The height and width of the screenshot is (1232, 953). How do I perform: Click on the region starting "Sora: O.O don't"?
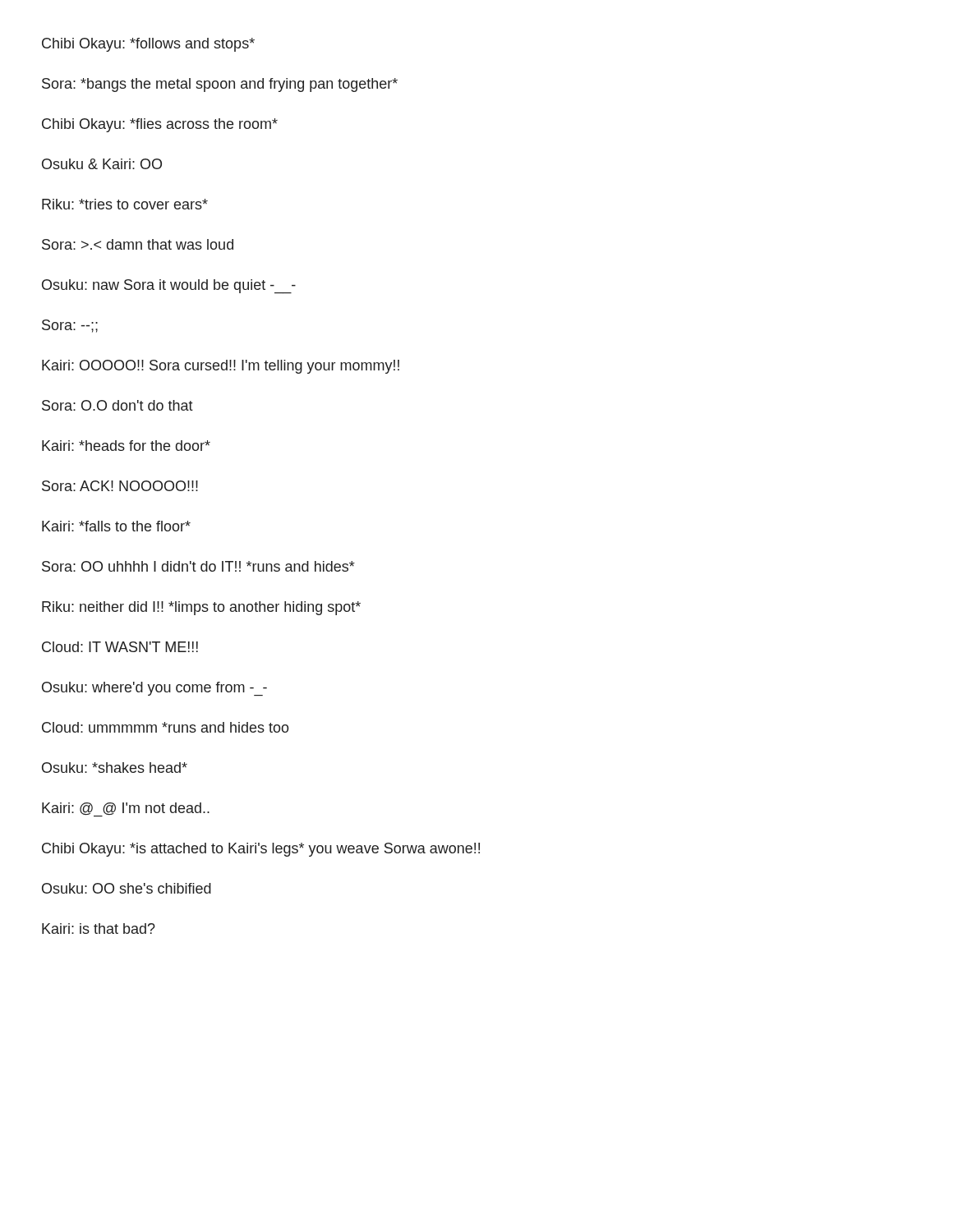coord(117,406)
